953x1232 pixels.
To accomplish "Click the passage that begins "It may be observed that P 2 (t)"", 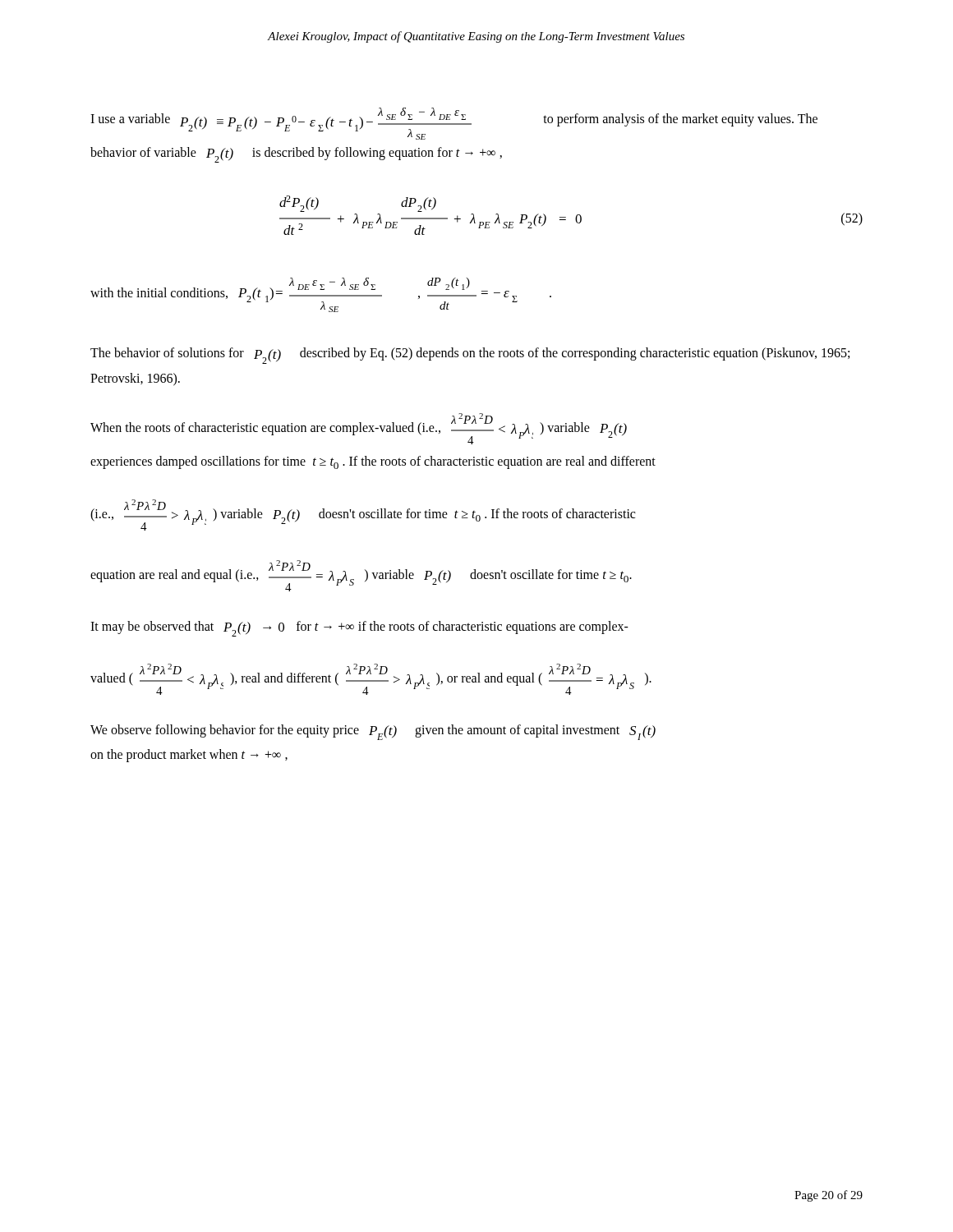I will [359, 627].
